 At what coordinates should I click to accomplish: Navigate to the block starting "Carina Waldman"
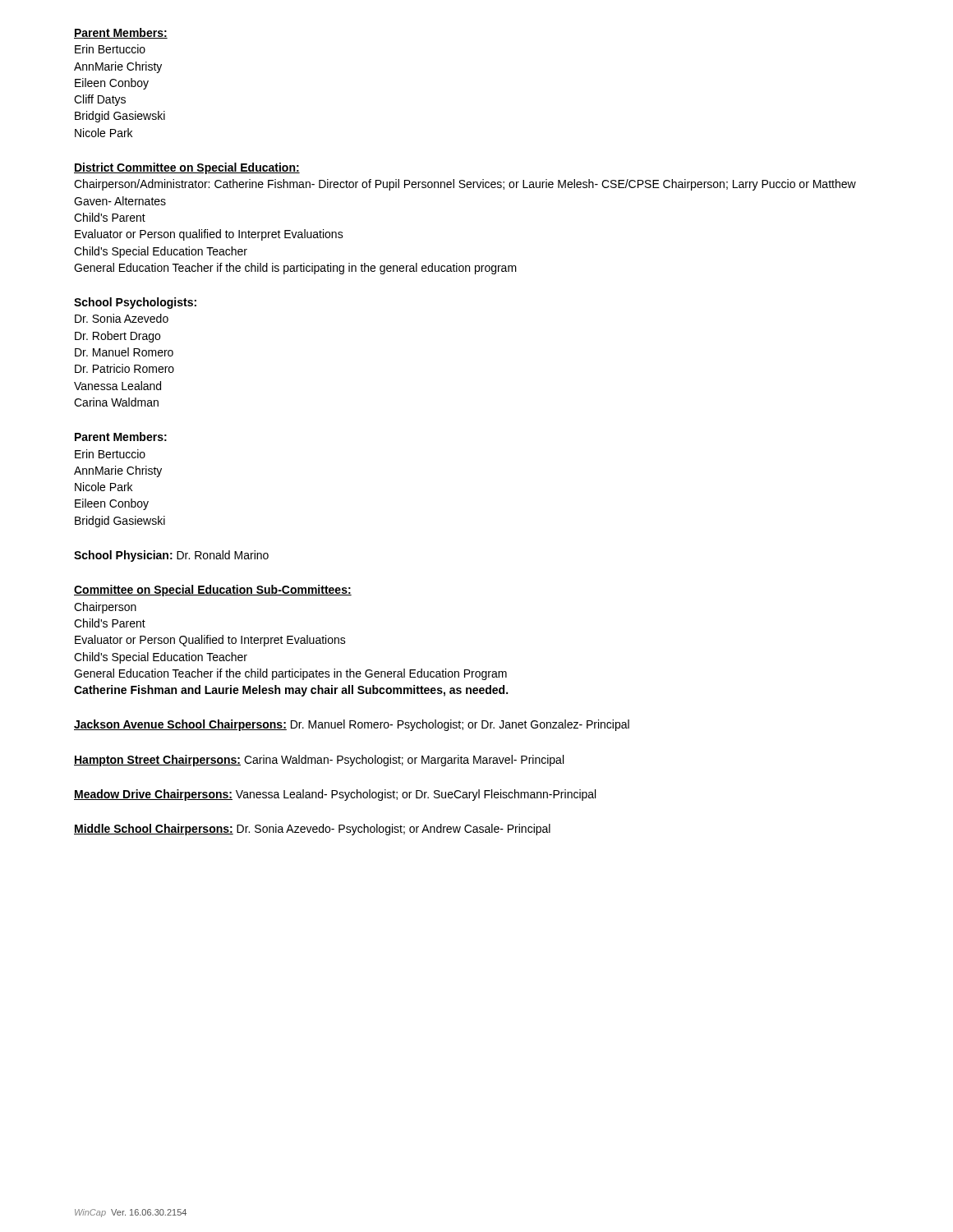pyautogui.click(x=117, y=402)
